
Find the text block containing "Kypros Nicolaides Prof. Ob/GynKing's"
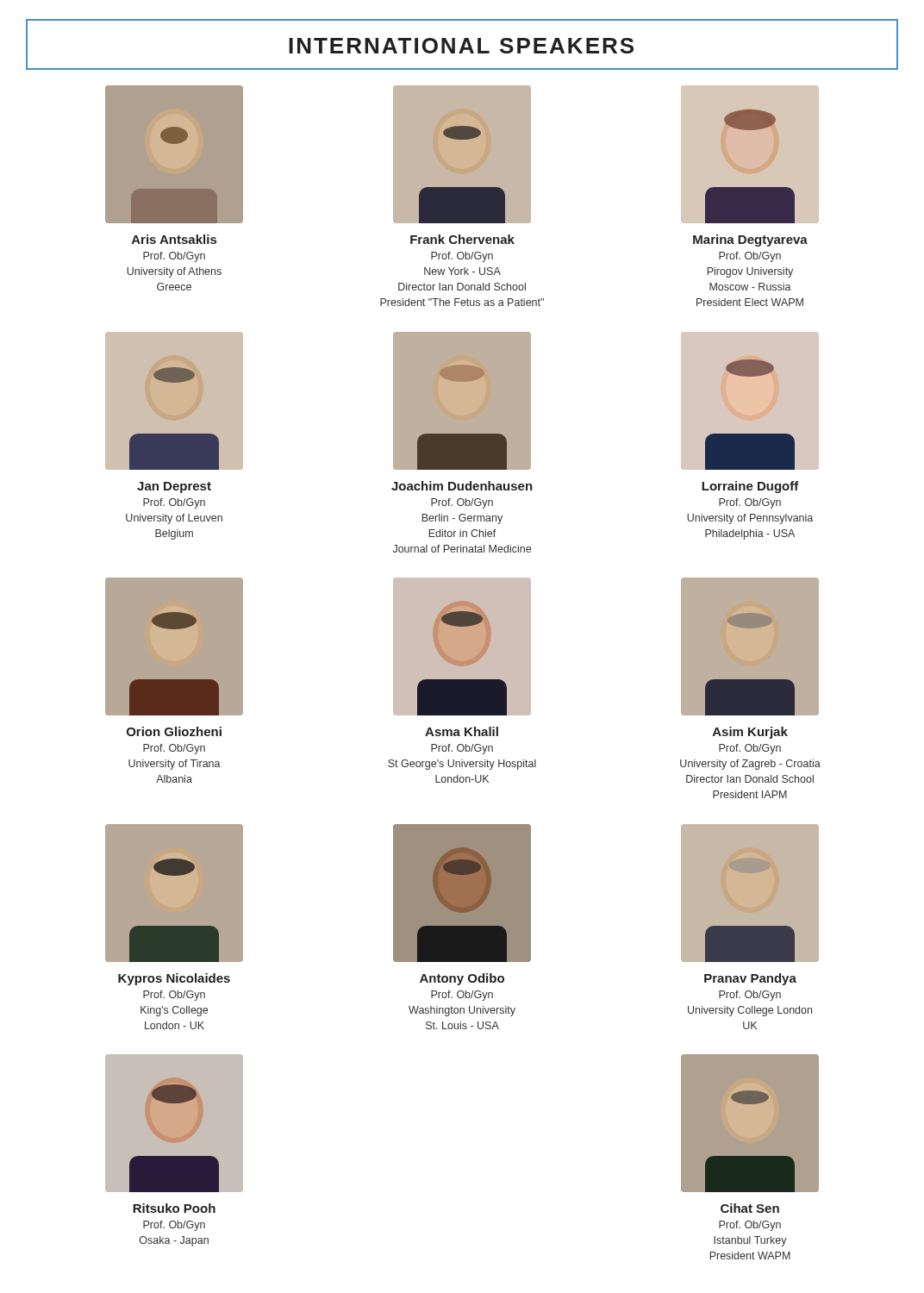(174, 1002)
